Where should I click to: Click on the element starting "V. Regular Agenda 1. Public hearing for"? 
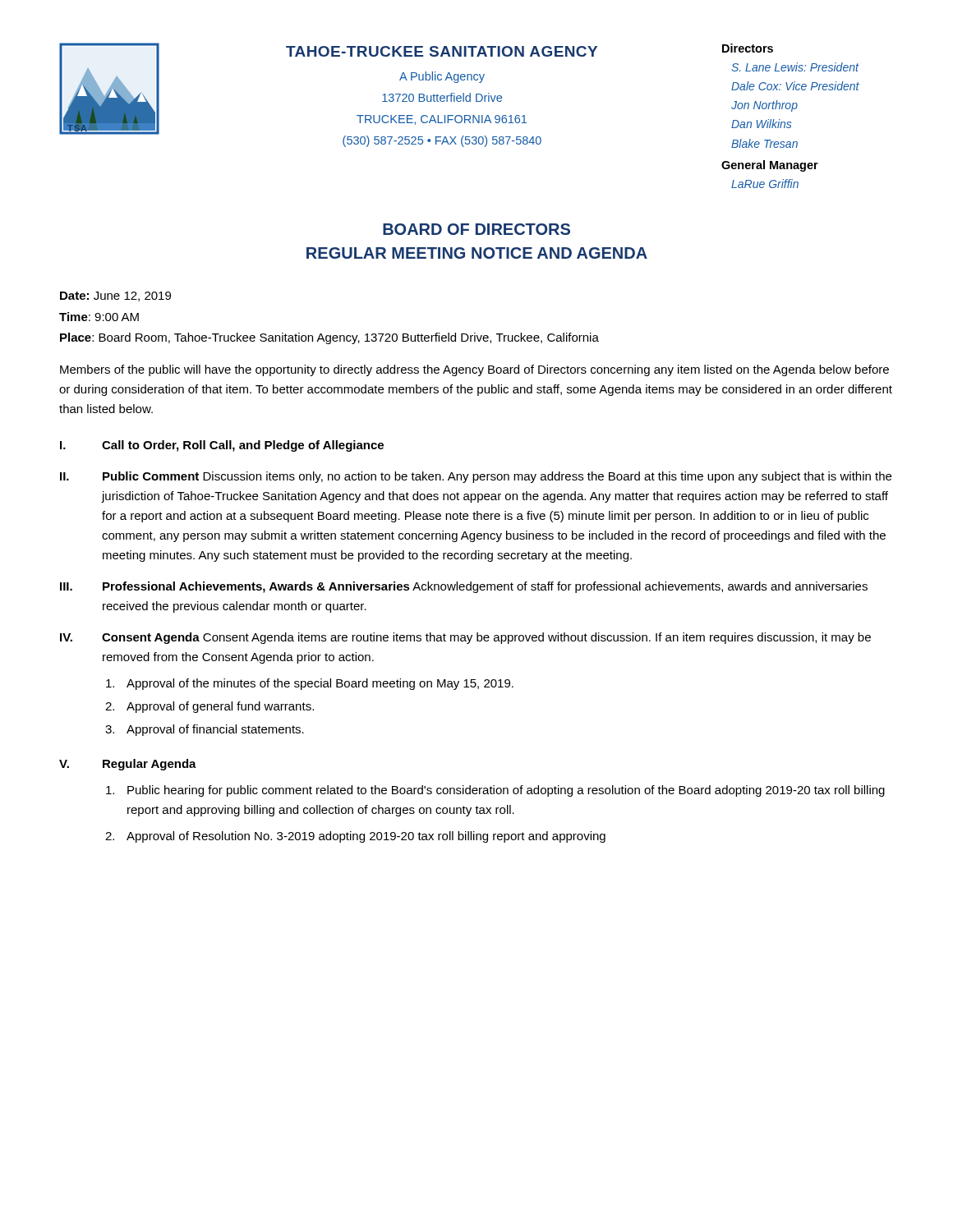click(476, 801)
